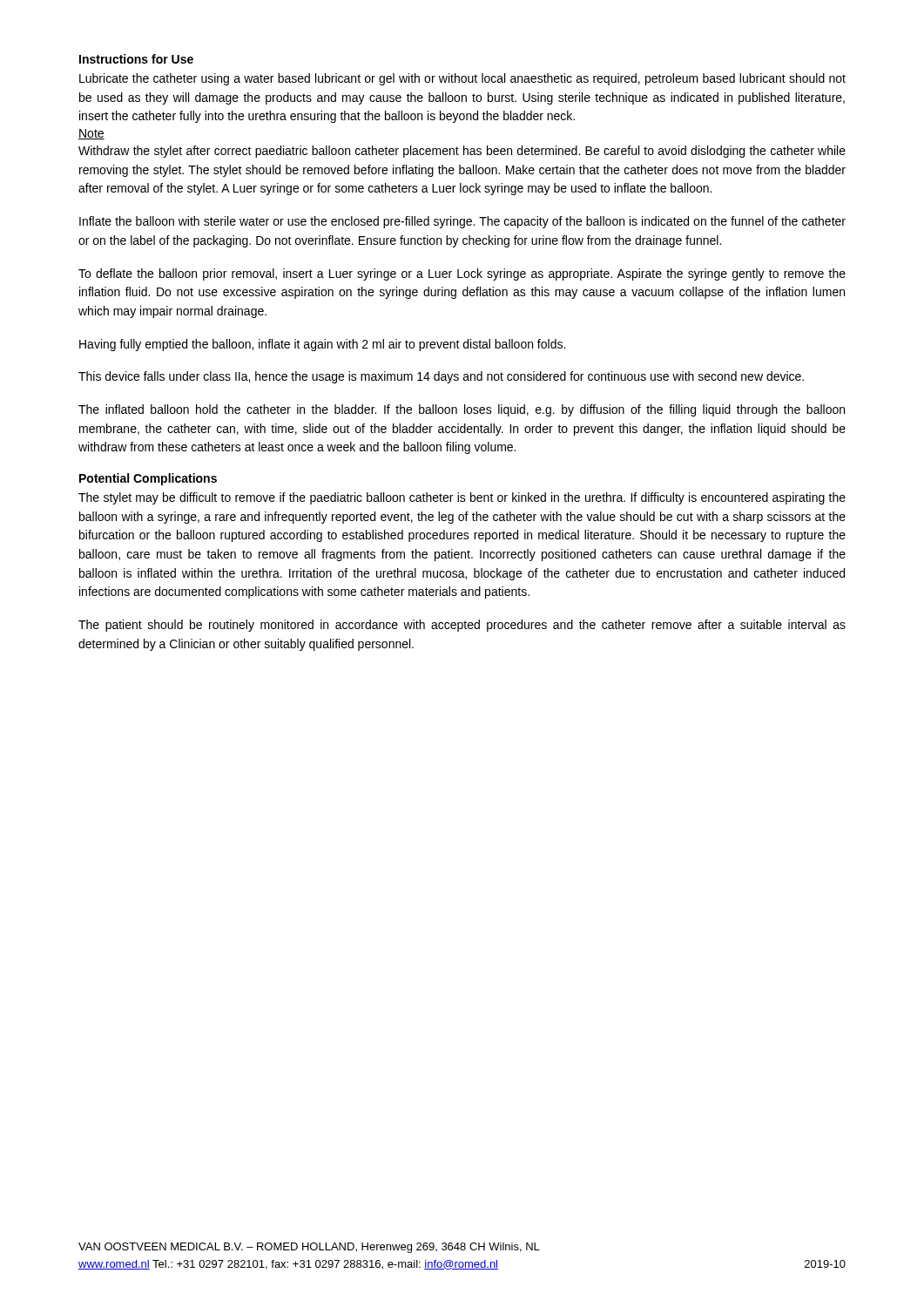This screenshot has height=1307, width=924.
Task: Select the block starting "Instructions for Use"
Action: [x=136, y=59]
